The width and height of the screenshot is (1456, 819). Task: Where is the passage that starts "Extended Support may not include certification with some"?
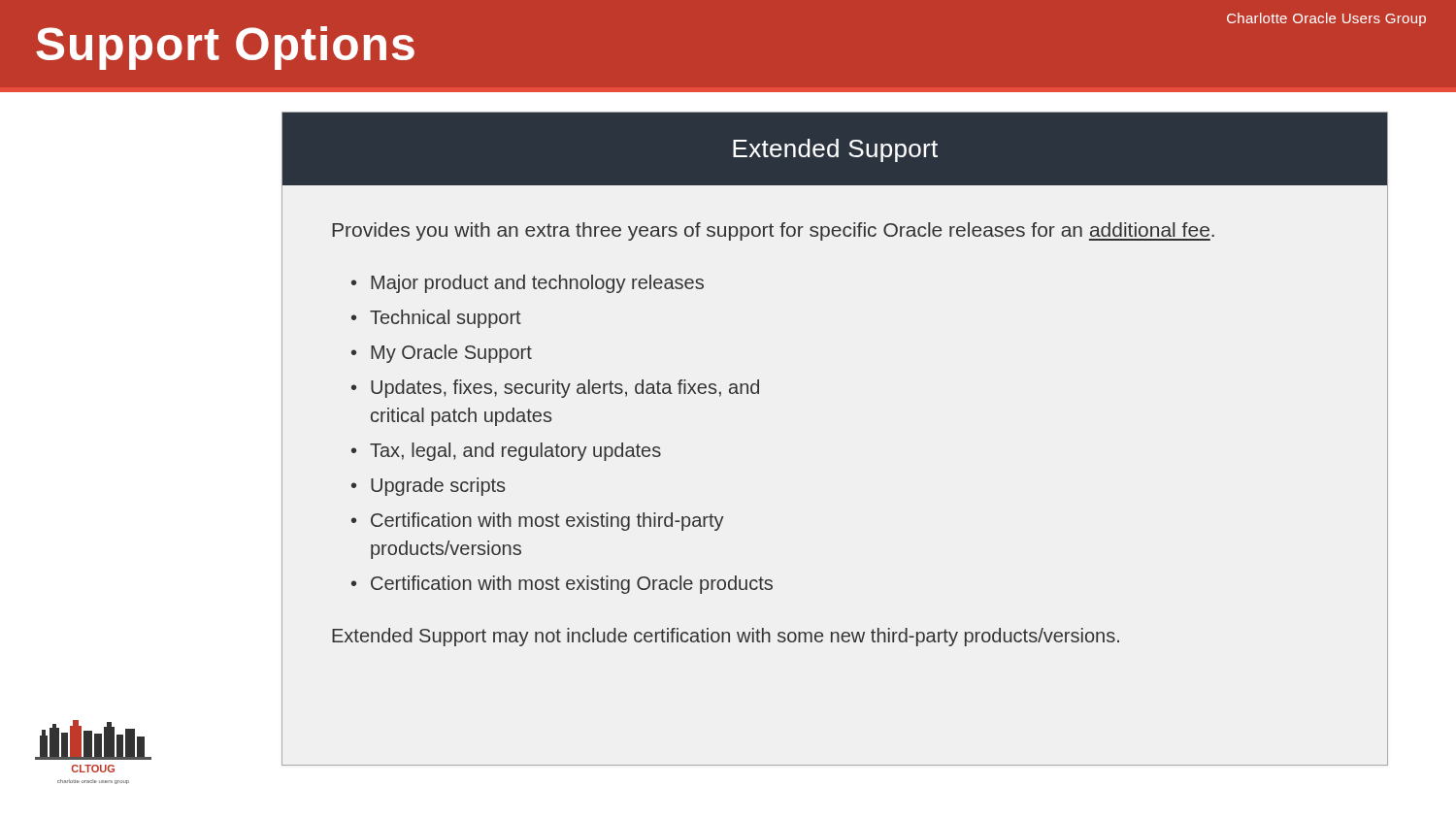[726, 635]
